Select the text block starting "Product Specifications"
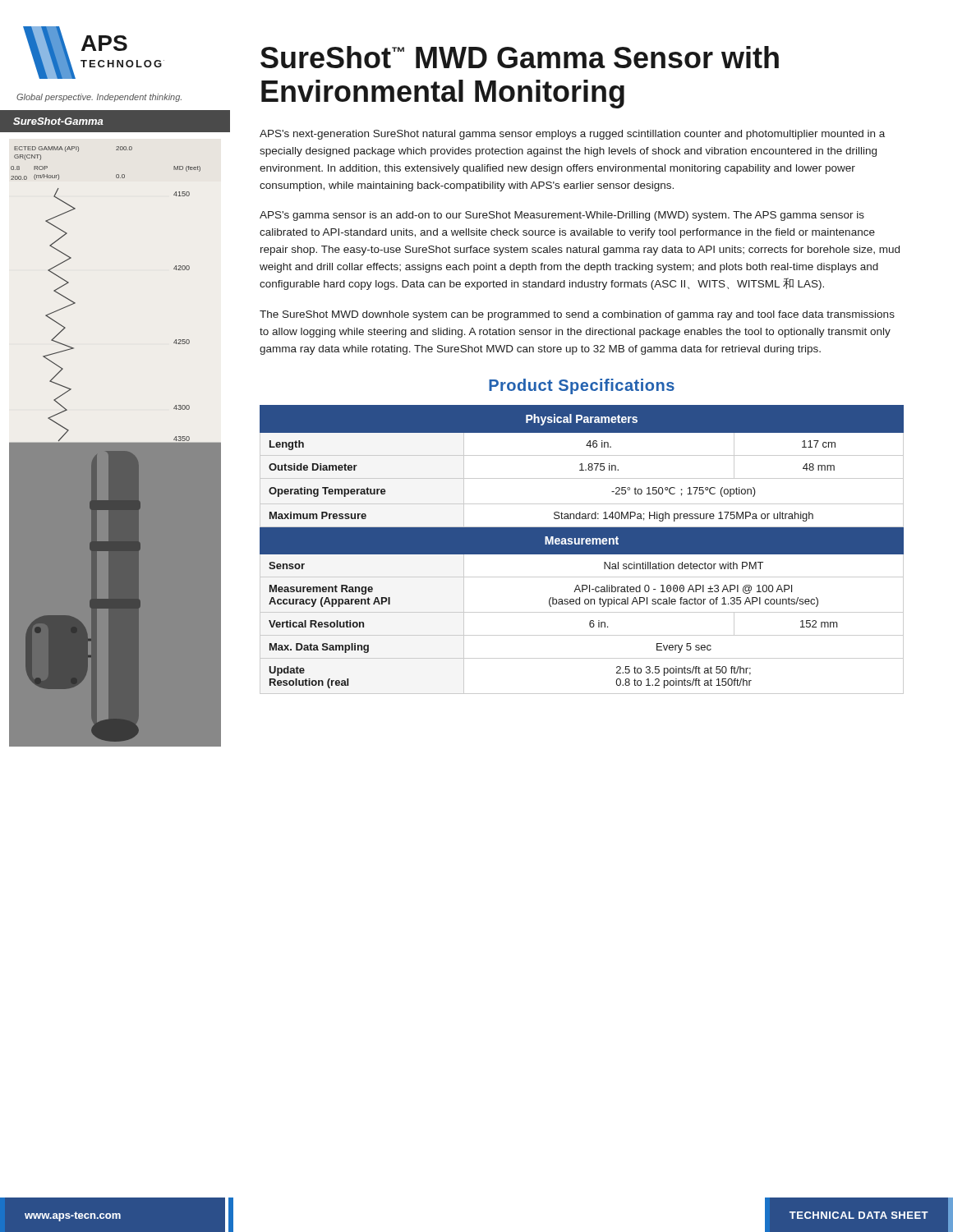953x1232 pixels. click(x=582, y=385)
